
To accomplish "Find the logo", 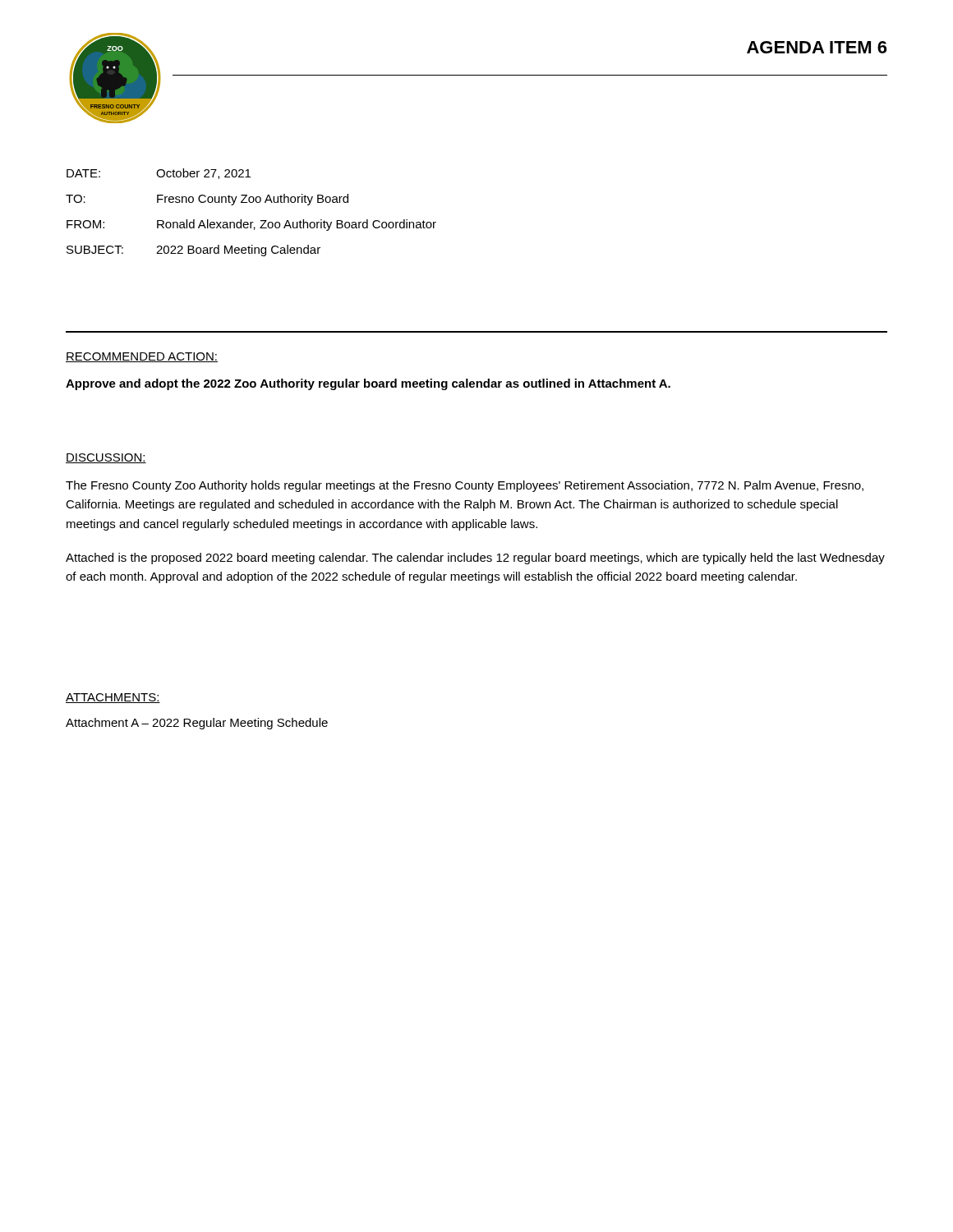I will pos(119,79).
